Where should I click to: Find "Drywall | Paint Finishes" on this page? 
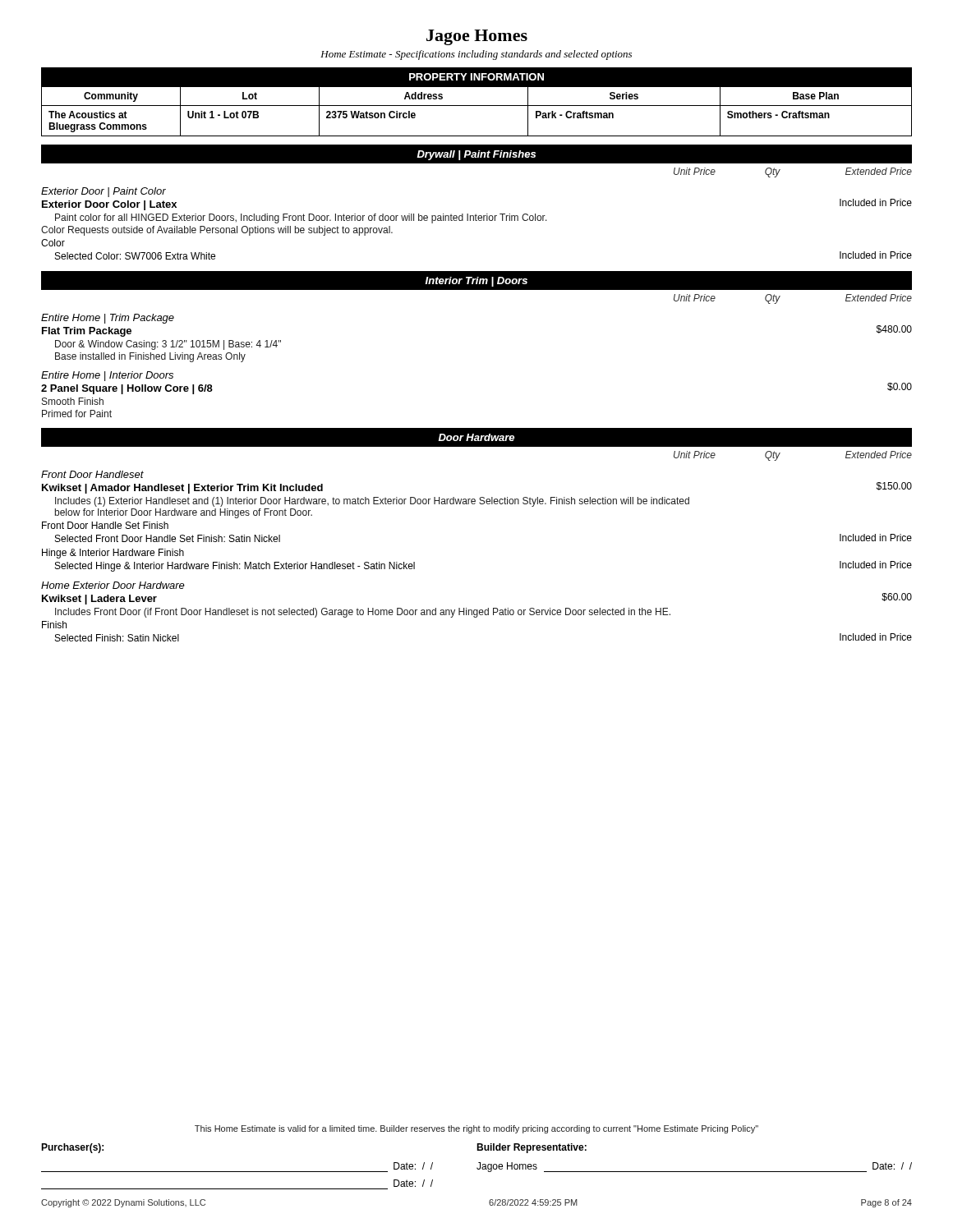pos(476,154)
